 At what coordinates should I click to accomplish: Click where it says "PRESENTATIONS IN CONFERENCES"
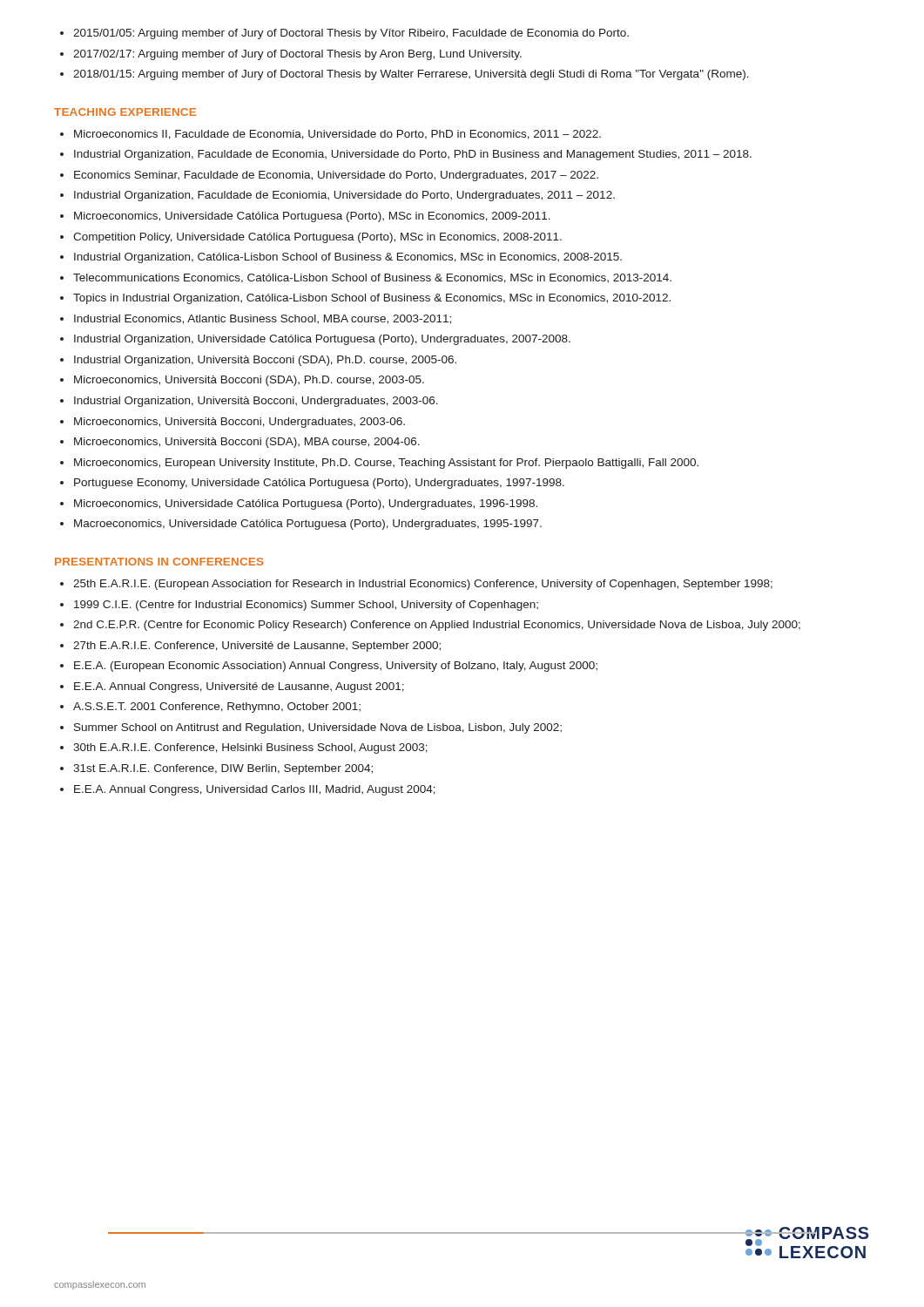pos(159,561)
